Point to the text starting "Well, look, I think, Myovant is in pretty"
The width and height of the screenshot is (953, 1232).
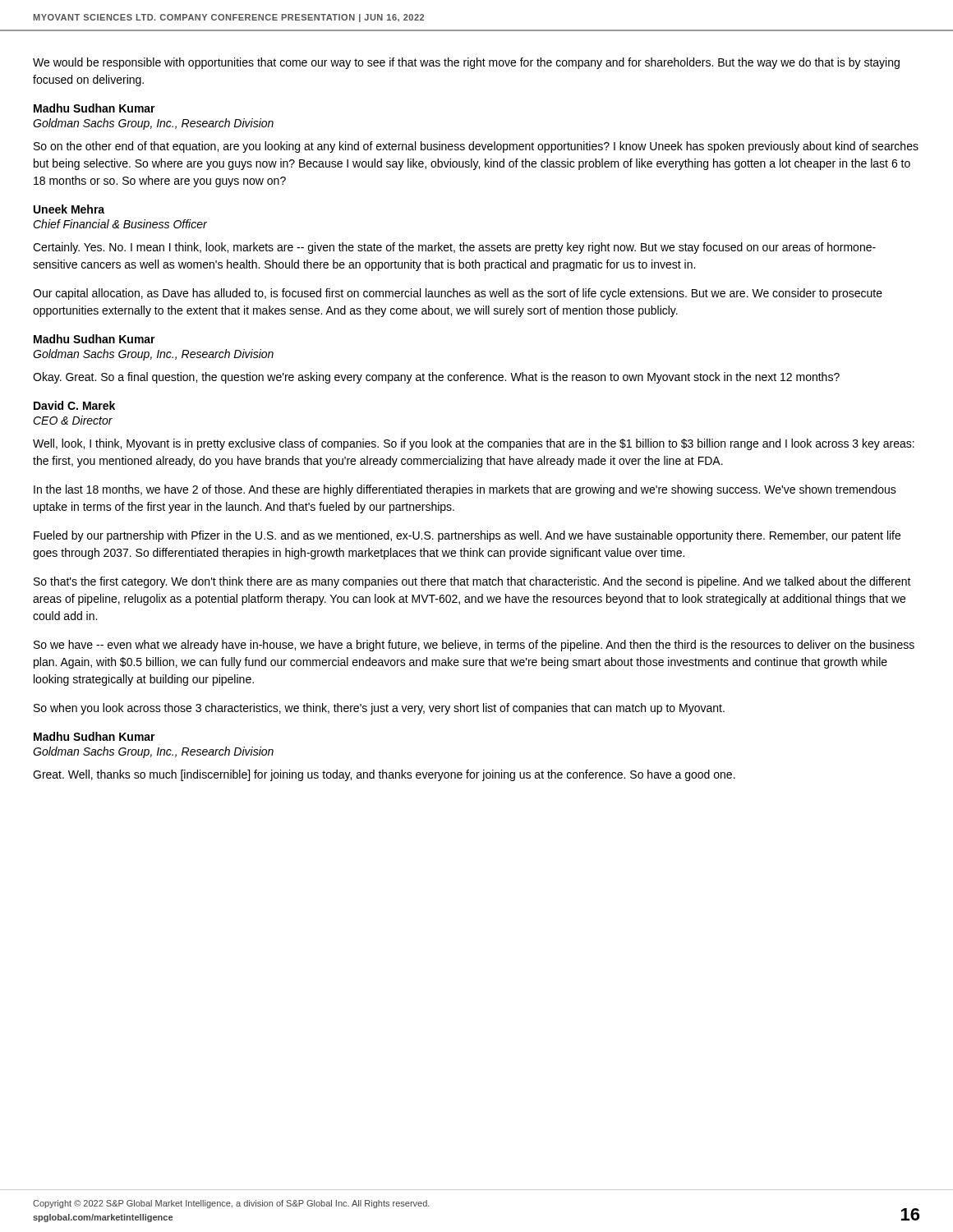[x=474, y=452]
